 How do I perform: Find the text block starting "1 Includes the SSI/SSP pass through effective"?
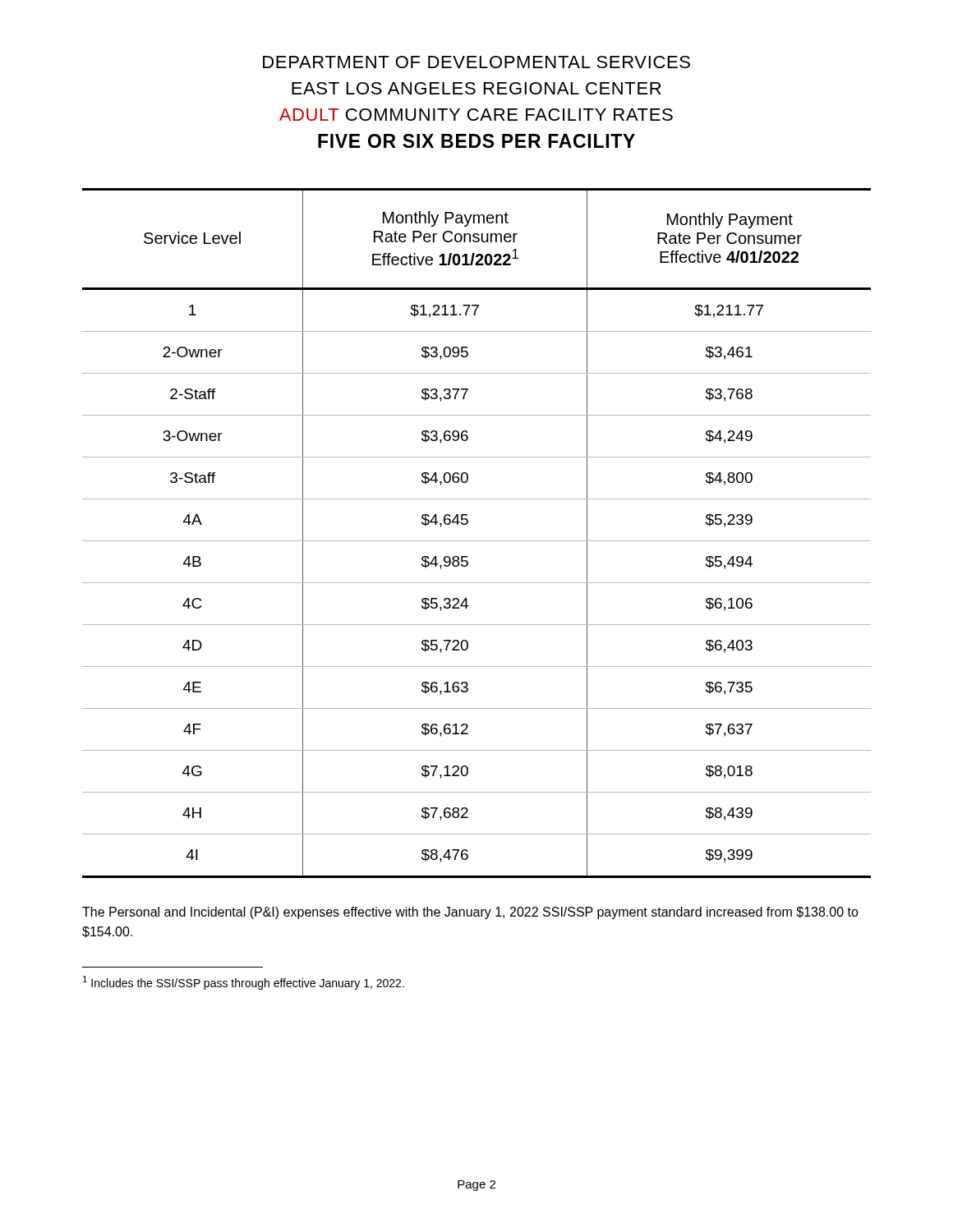point(243,978)
